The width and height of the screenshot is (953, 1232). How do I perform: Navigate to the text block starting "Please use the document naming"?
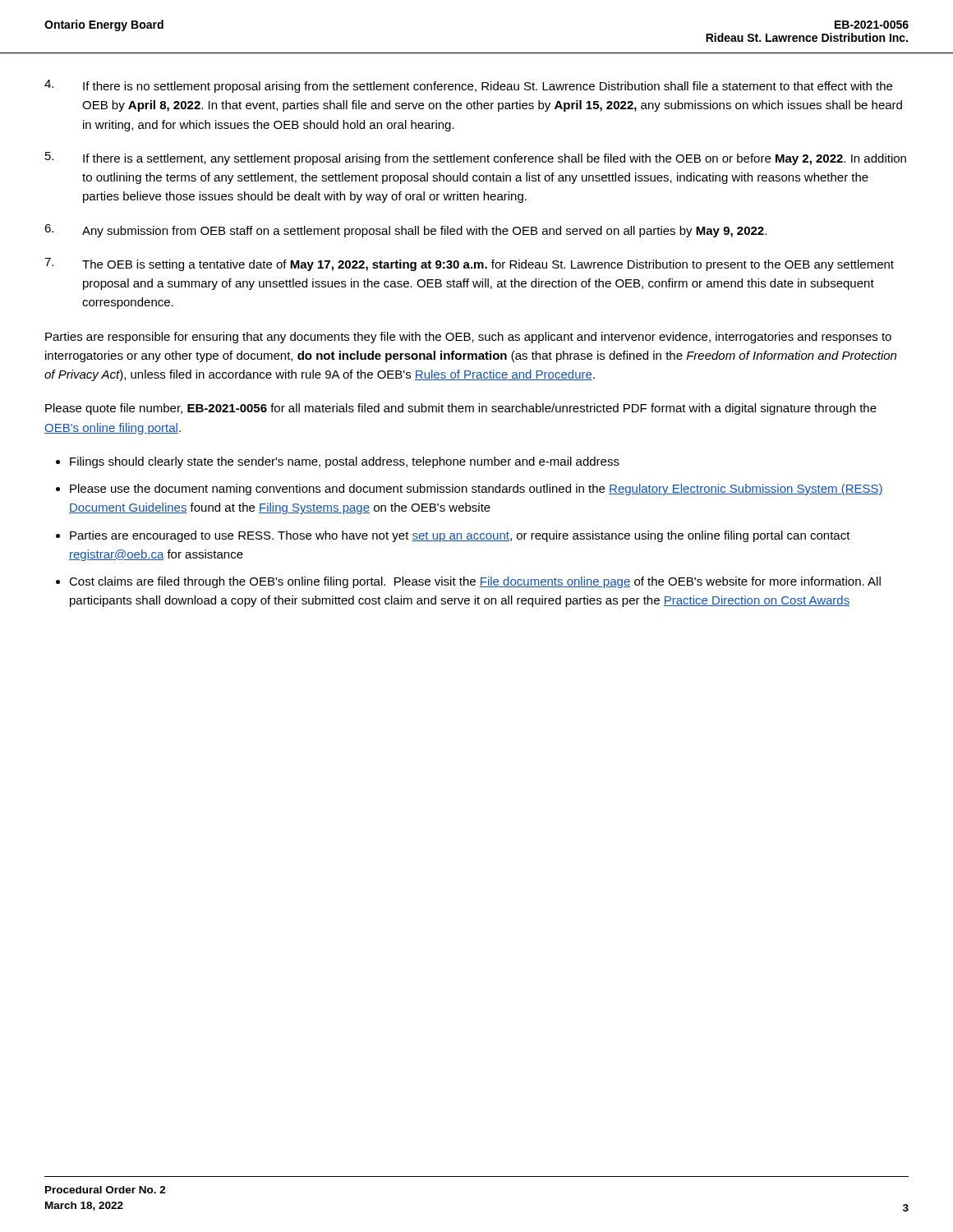(x=476, y=498)
